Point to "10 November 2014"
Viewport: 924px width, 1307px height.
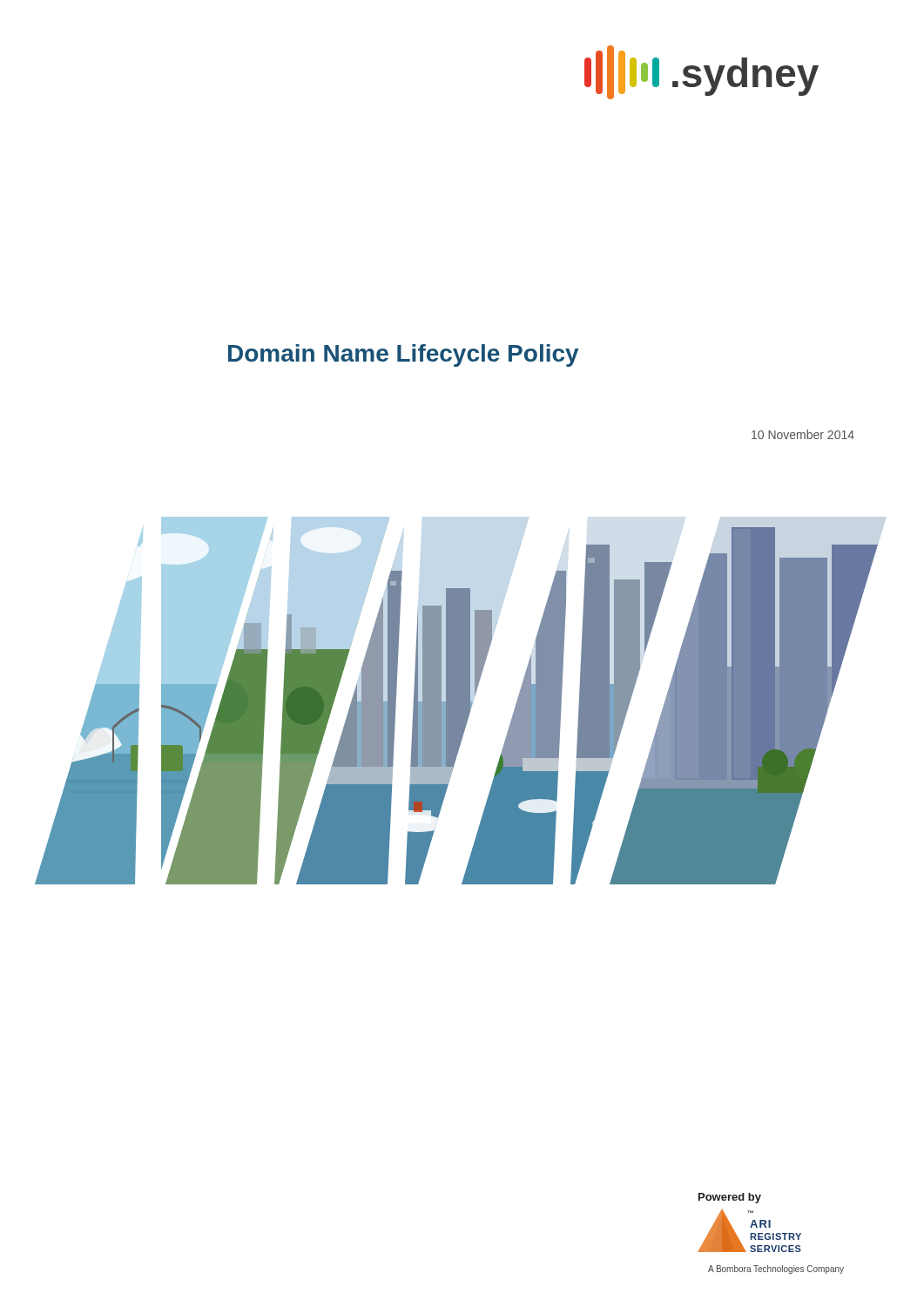tap(802, 435)
